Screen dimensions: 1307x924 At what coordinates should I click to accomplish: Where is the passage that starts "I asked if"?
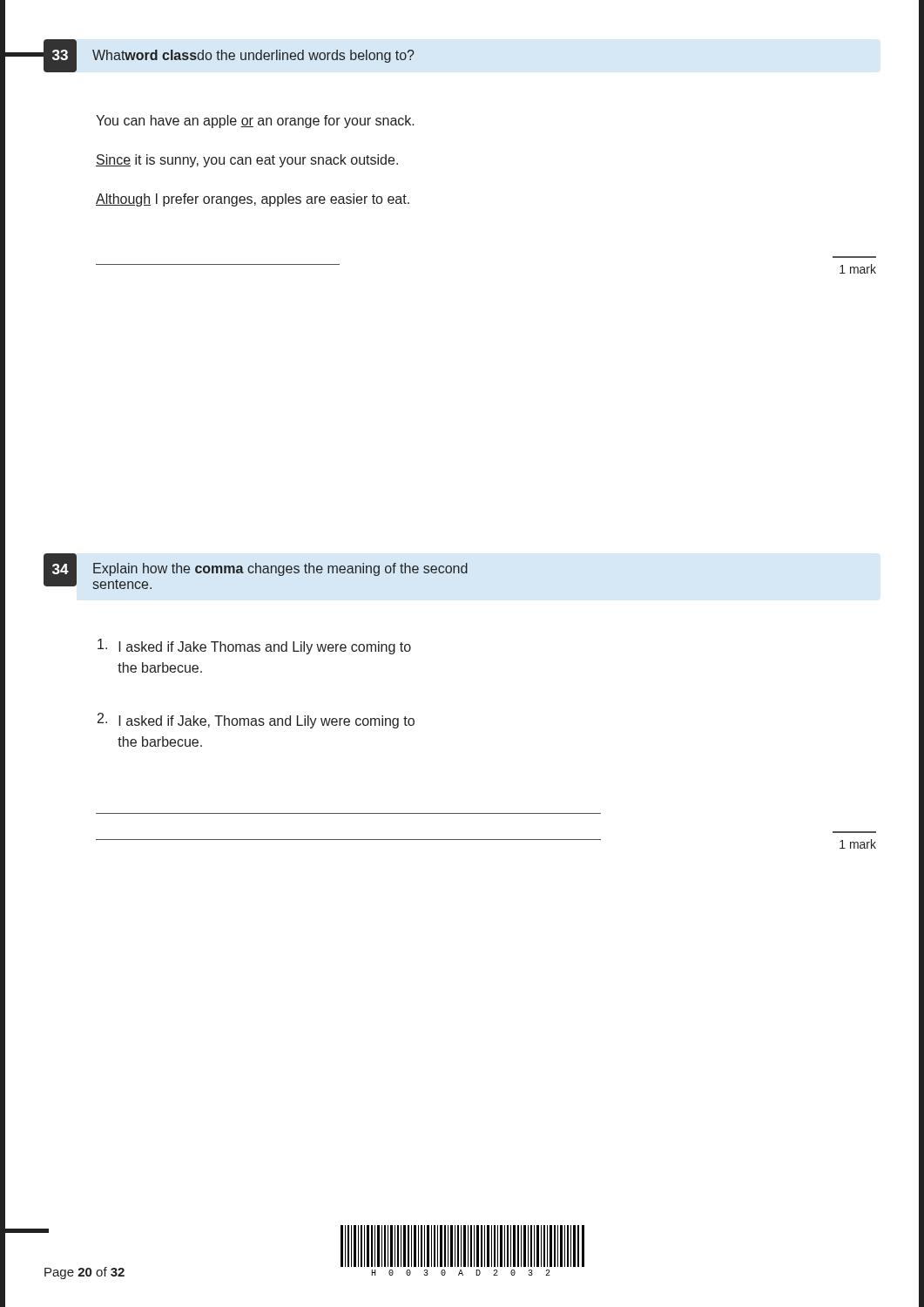[x=254, y=658]
